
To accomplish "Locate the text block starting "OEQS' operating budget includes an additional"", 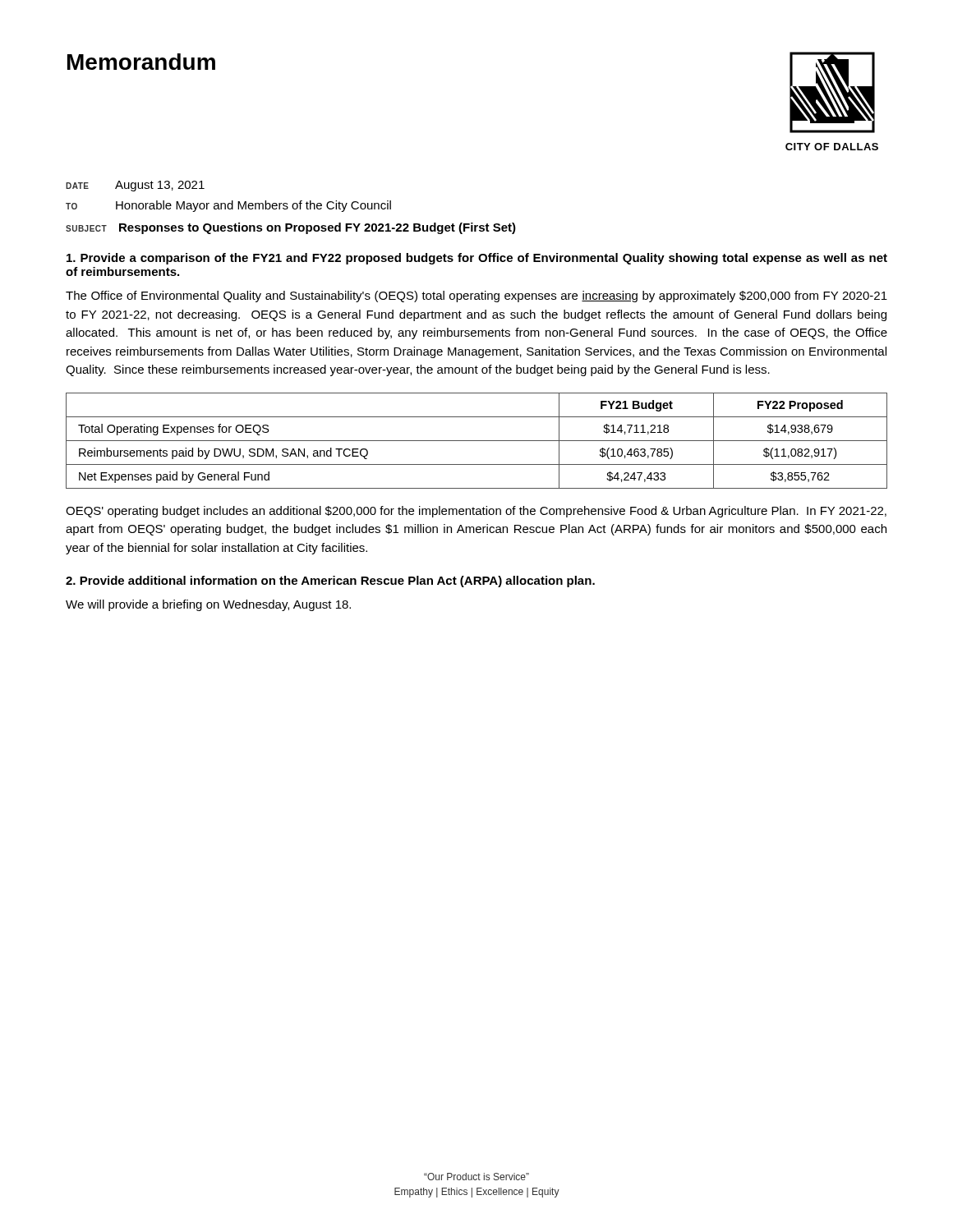I will point(476,529).
